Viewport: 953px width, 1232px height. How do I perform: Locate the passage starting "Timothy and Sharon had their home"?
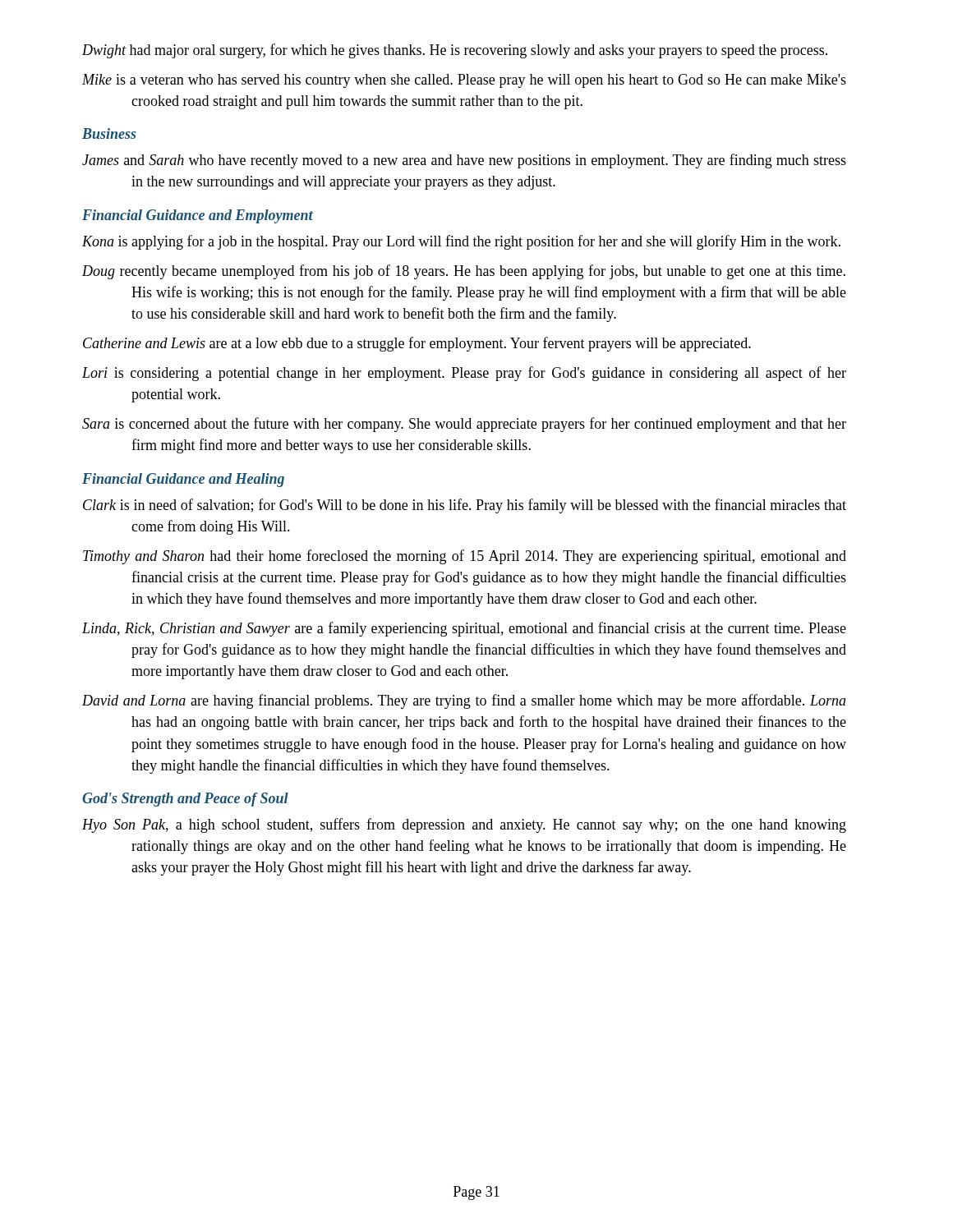[464, 577]
